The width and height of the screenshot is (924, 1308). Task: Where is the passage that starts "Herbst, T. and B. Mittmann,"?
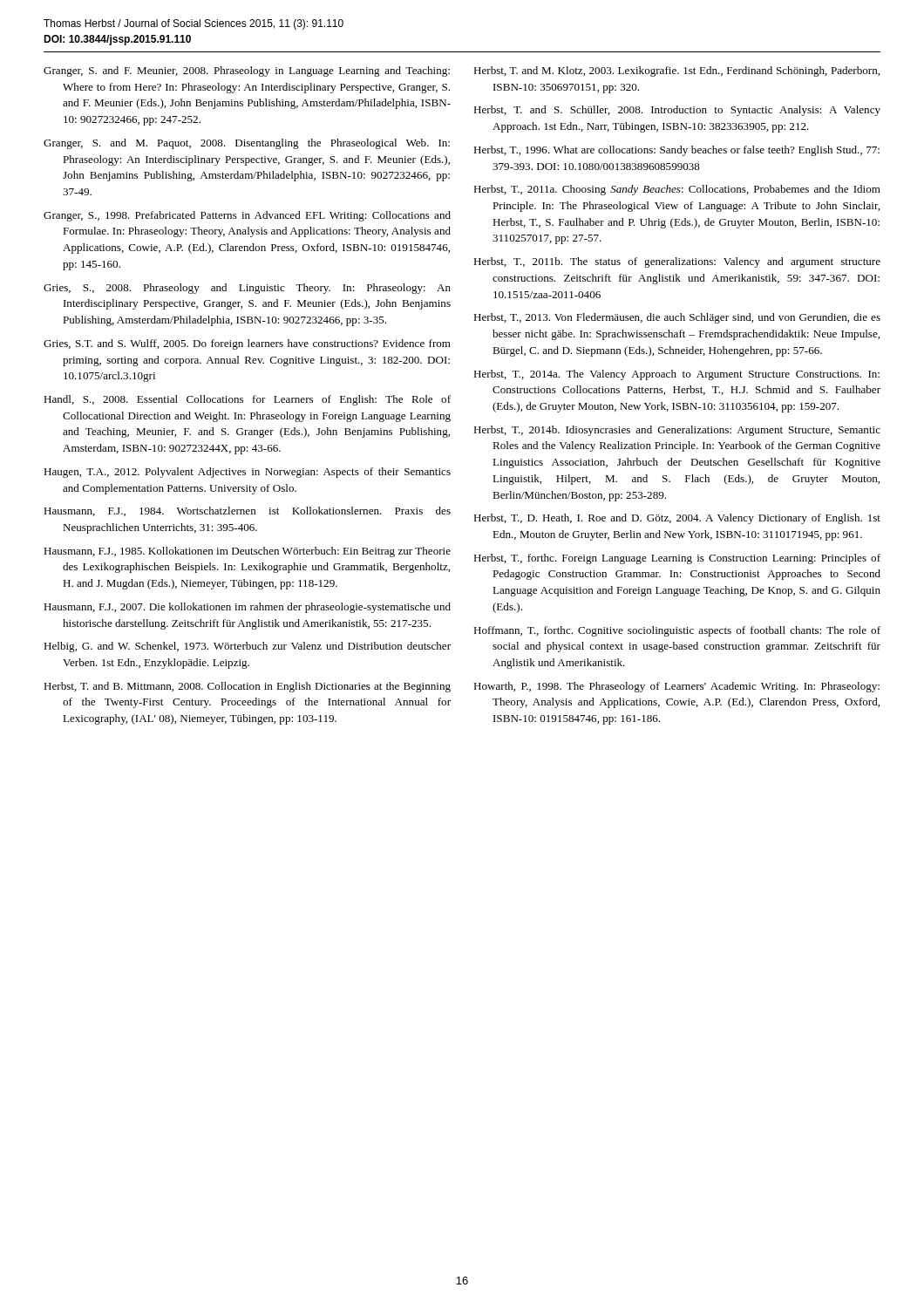click(247, 702)
